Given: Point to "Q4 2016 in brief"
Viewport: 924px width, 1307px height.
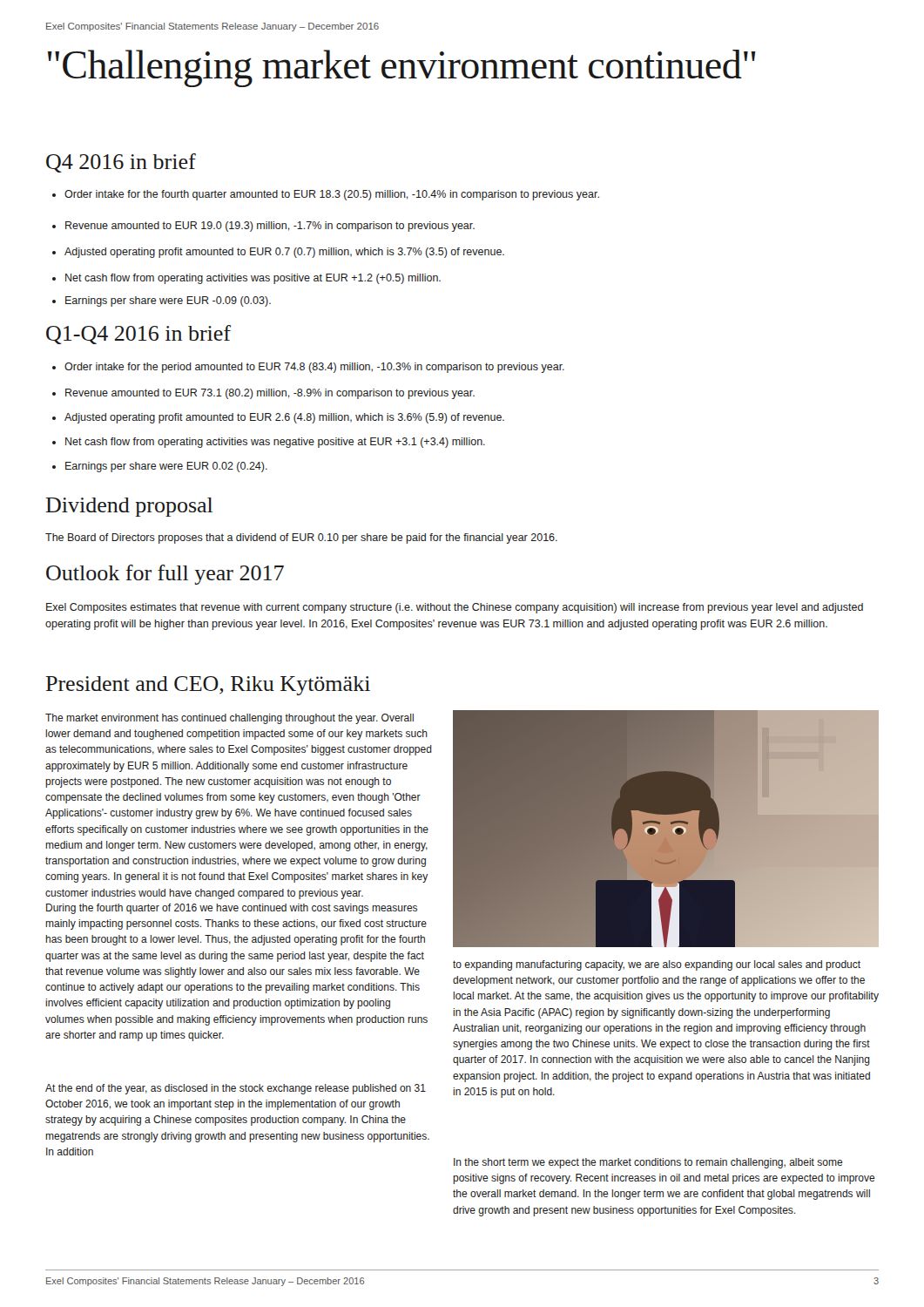Looking at the screenshot, I should [120, 162].
